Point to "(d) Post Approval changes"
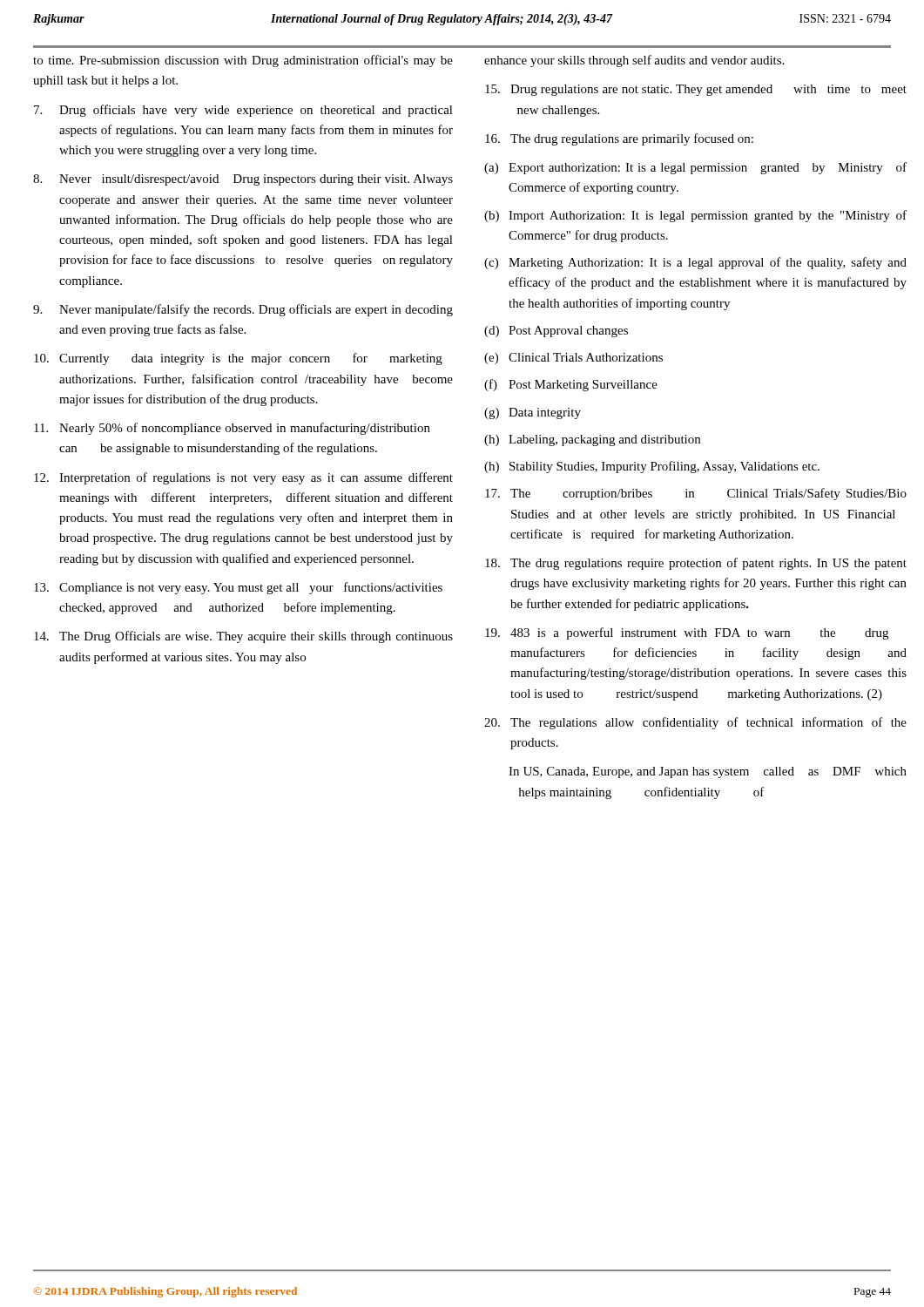This screenshot has width=924, height=1307. coord(556,332)
